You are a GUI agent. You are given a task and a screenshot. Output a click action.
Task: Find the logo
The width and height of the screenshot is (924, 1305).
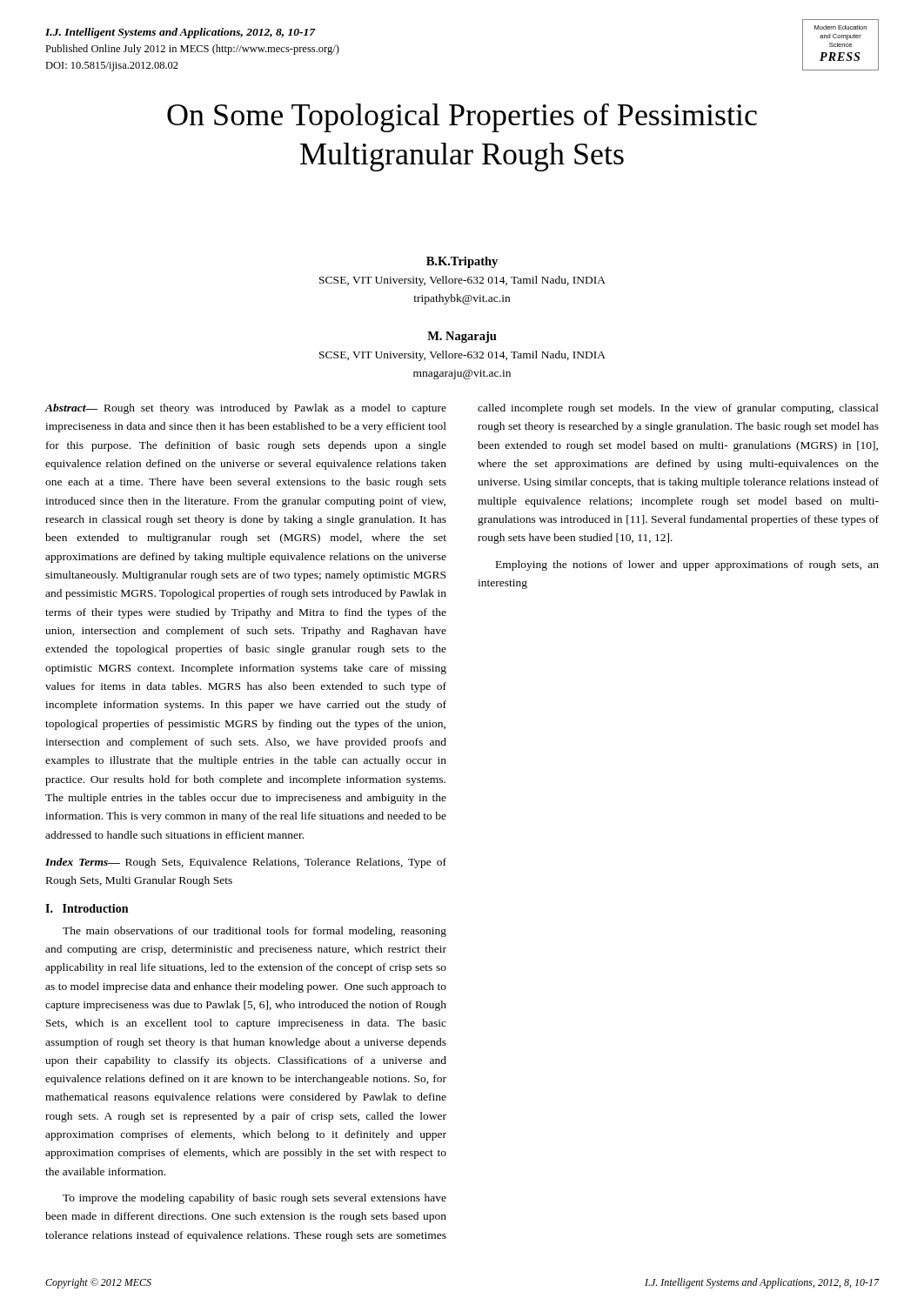840,45
